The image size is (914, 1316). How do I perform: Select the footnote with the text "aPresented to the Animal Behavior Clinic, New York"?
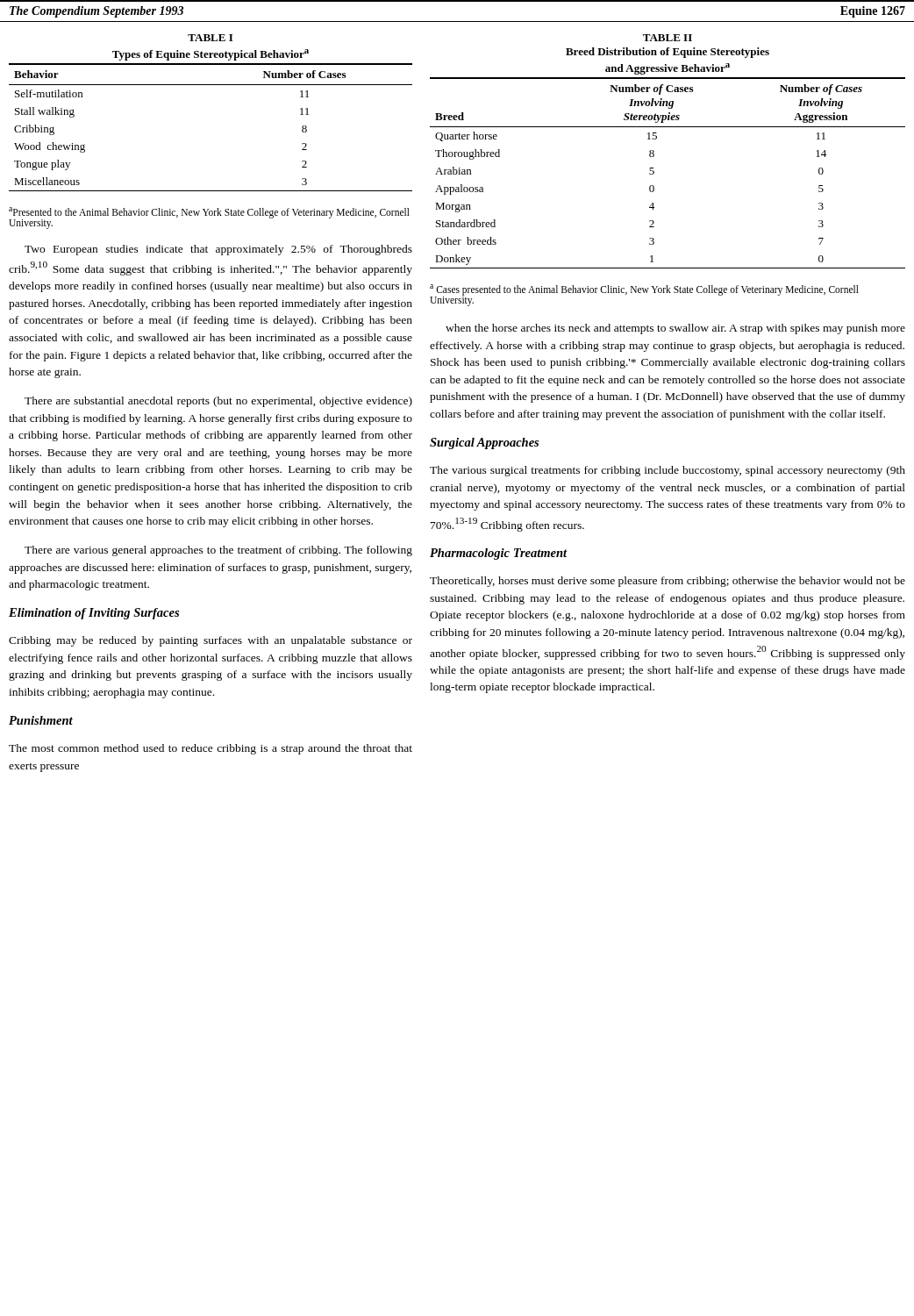[x=209, y=216]
